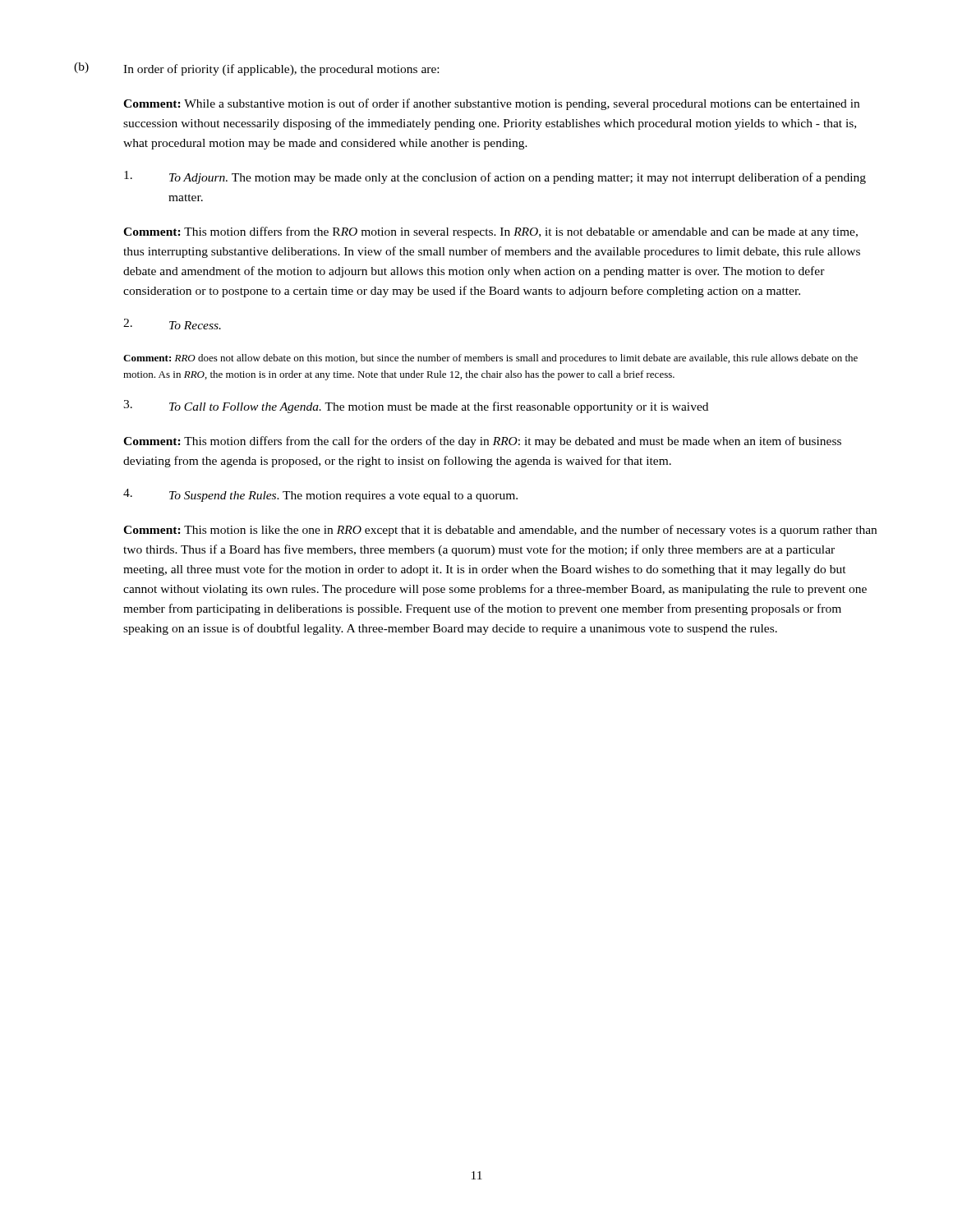This screenshot has height=1232, width=953.
Task: Find the block starting "(b) In order of priority (if"
Action: pos(256,69)
